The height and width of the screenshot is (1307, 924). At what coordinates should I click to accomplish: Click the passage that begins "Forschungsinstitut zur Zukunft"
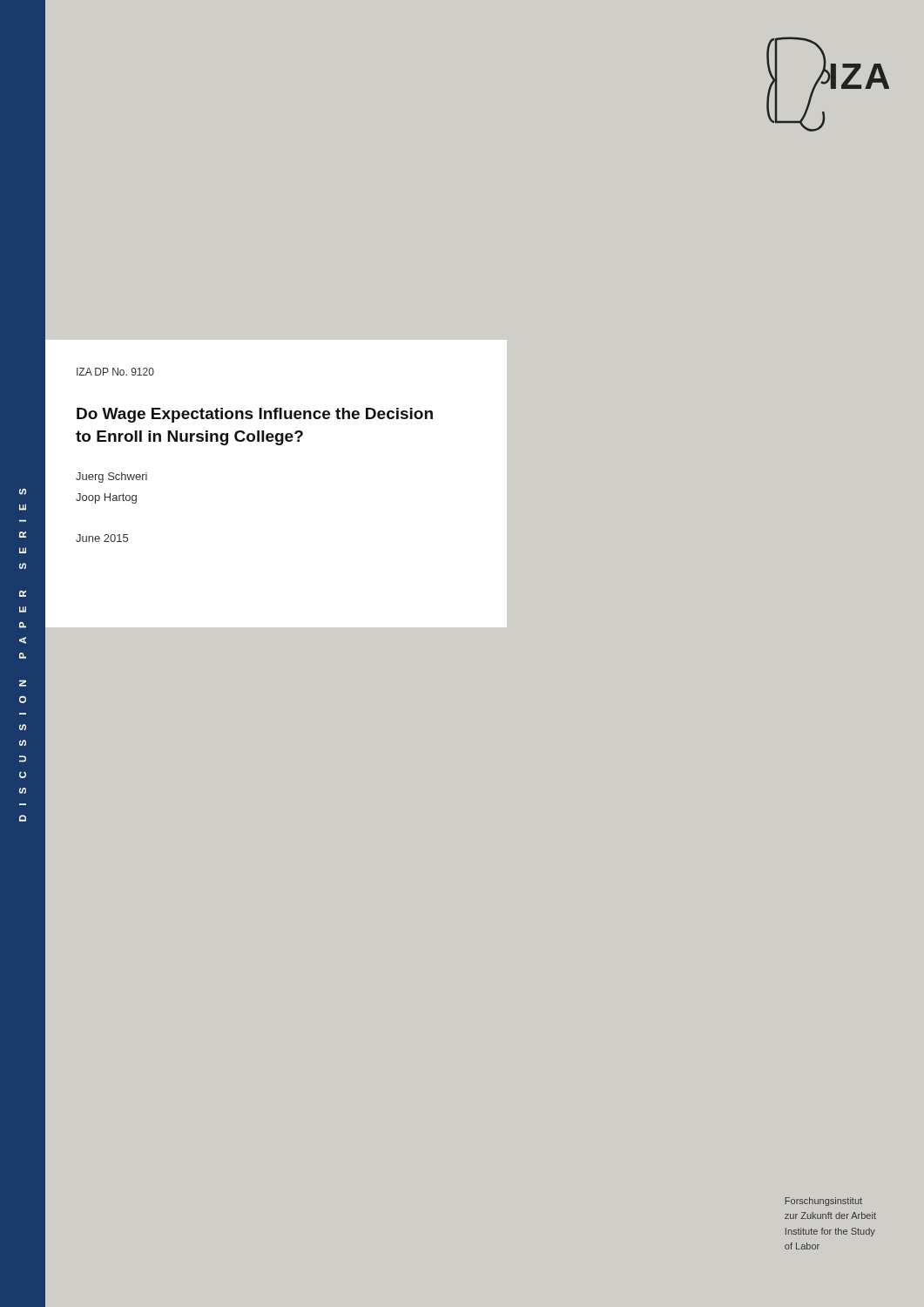point(830,1223)
